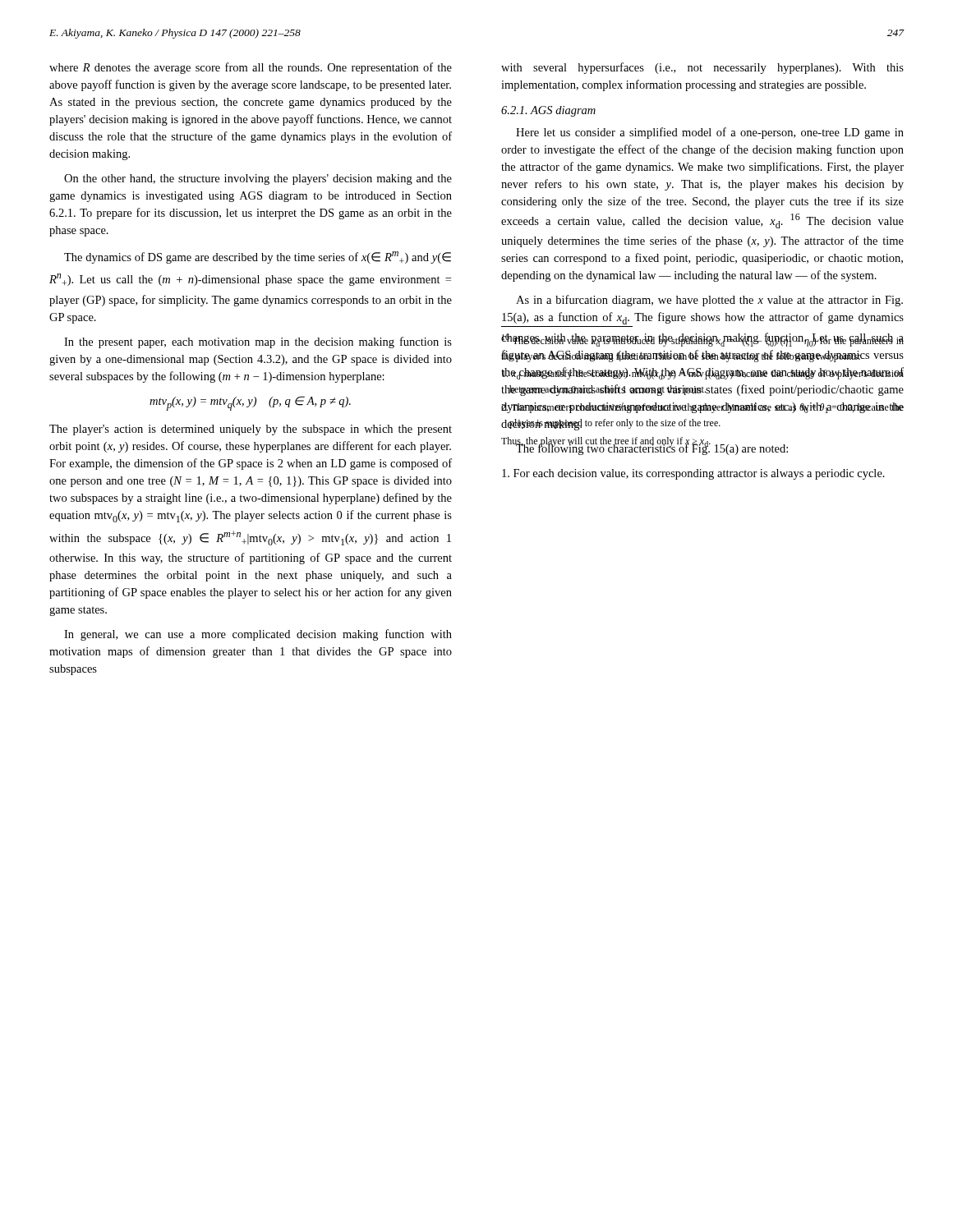Find the text block containing "with several hypersurfaces (i.e.,"
Image resolution: width=953 pixels, height=1232 pixels.
pyautogui.click(x=702, y=76)
